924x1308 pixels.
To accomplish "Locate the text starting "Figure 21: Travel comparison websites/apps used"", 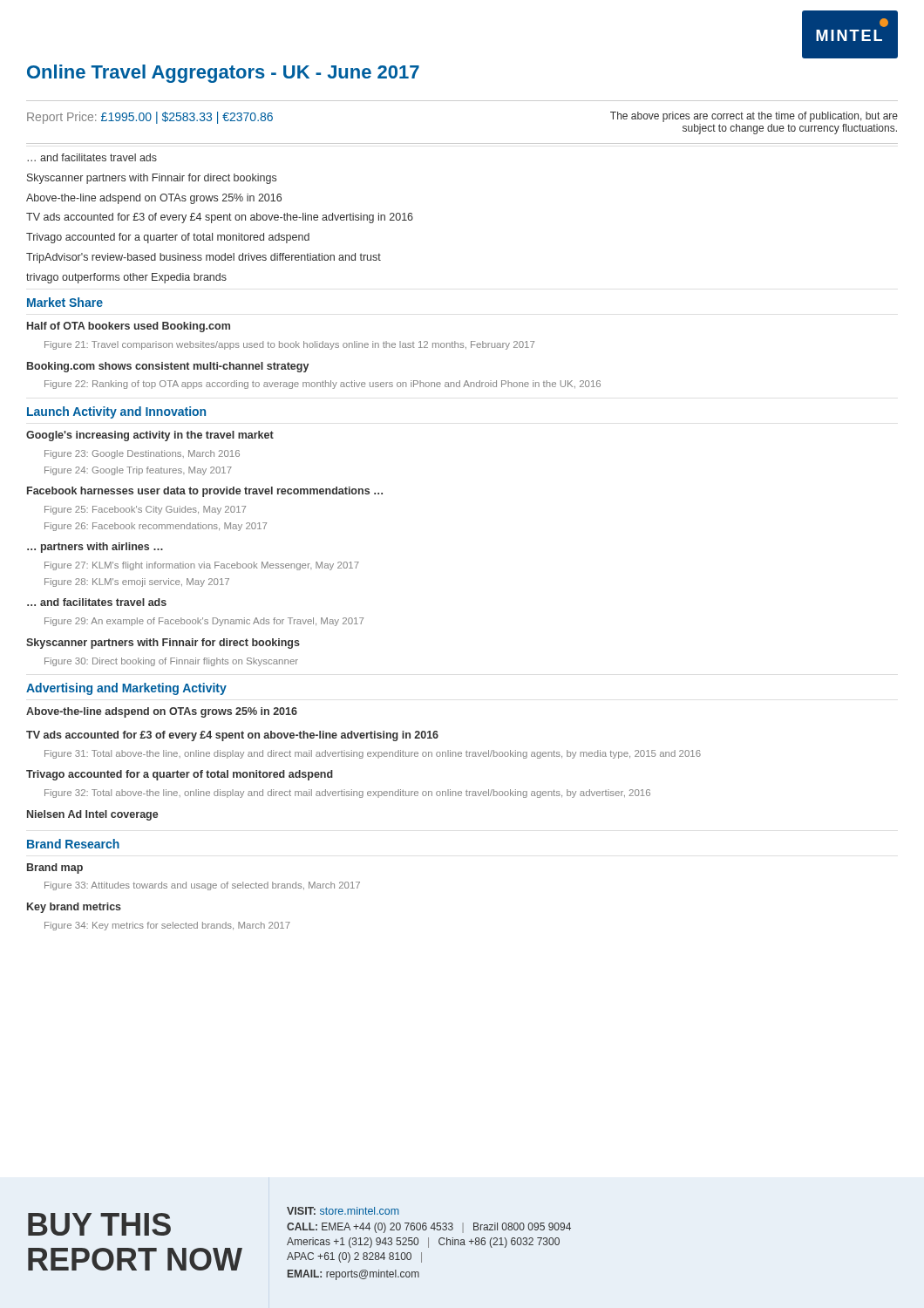I will click(x=289, y=344).
